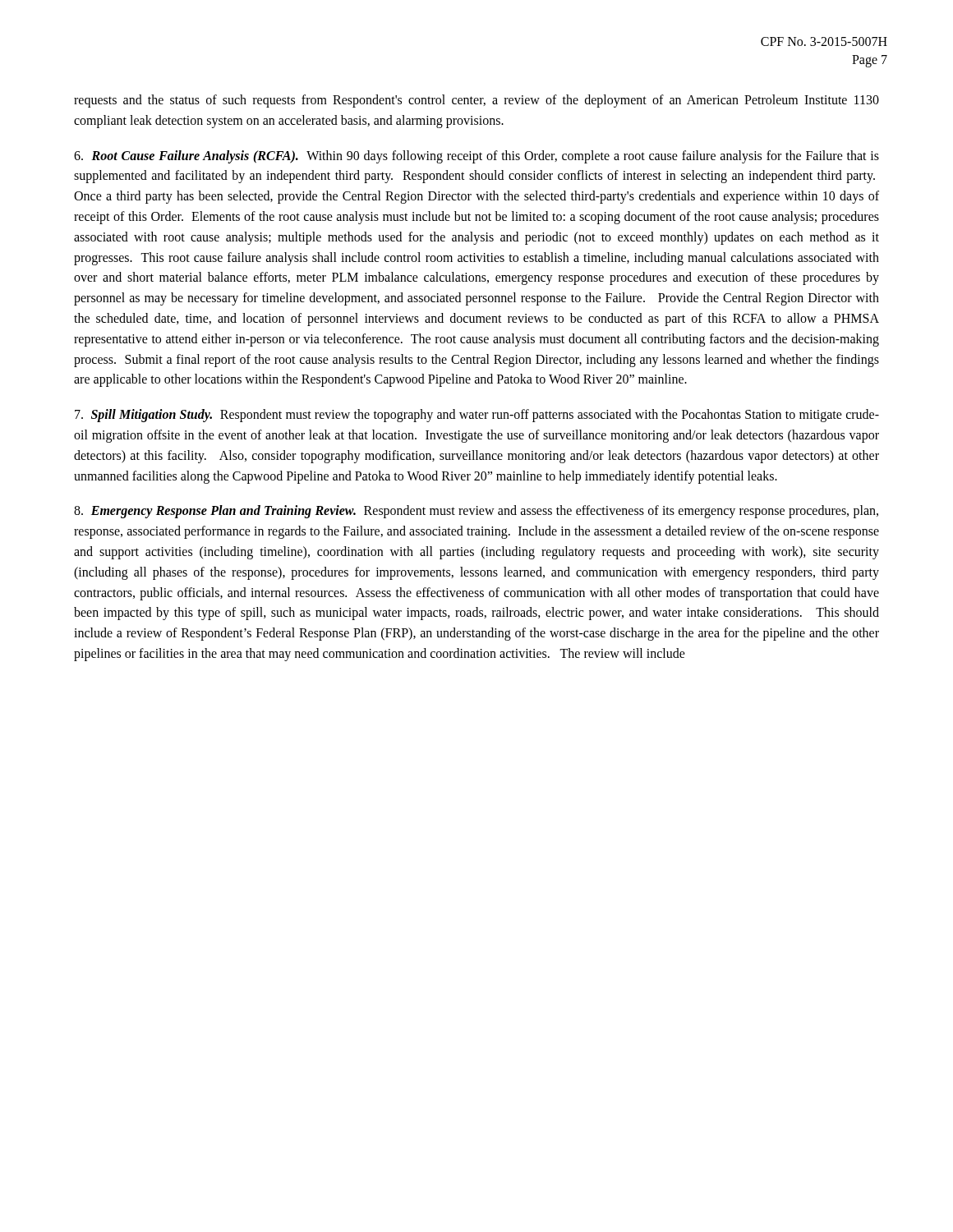Point to the block beginning "8. Emergency Response Plan and Training"
The image size is (953, 1232).
[x=476, y=582]
